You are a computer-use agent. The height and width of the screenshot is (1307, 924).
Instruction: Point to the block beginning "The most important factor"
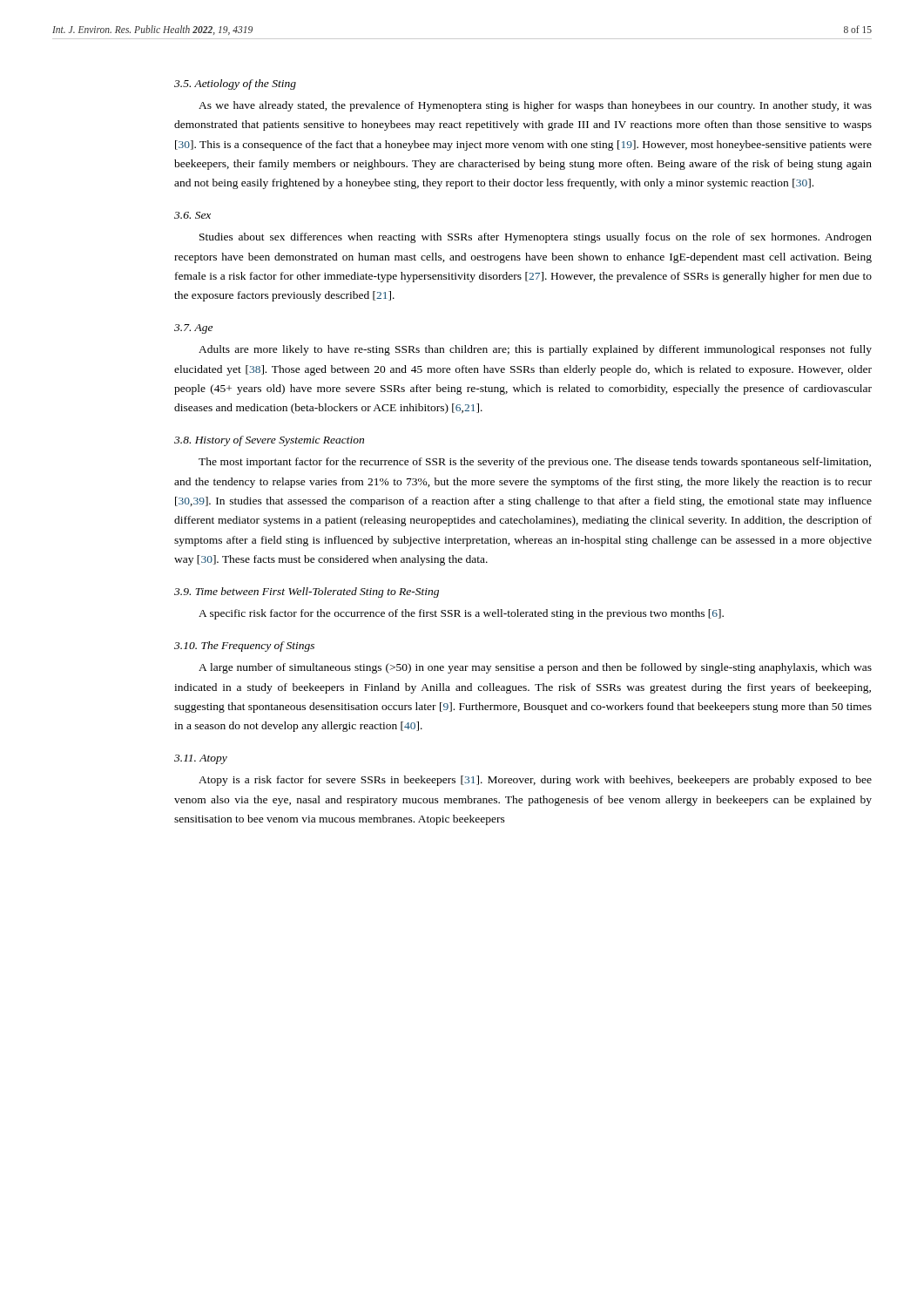(523, 510)
